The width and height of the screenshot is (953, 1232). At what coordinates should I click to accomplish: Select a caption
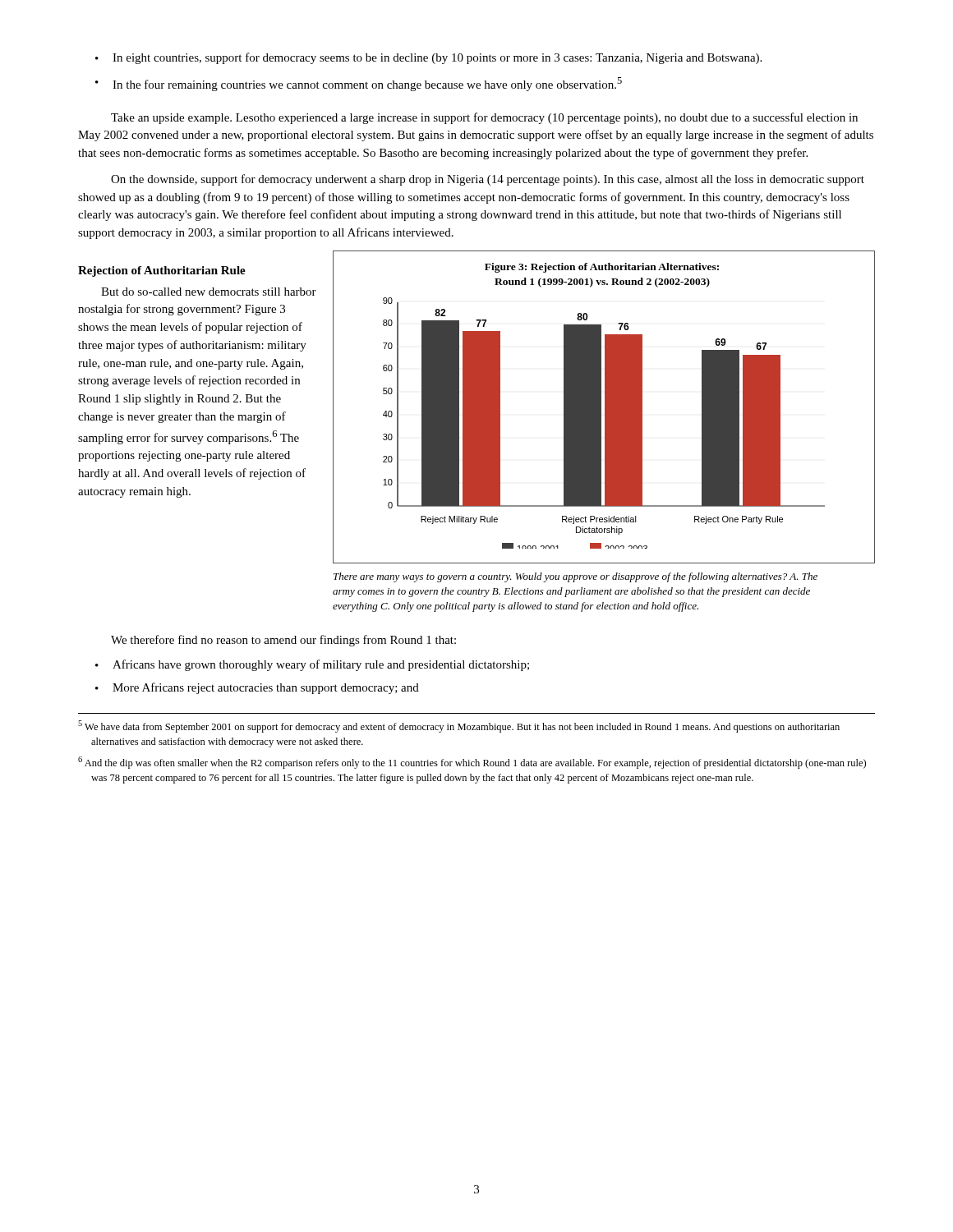tap(575, 591)
